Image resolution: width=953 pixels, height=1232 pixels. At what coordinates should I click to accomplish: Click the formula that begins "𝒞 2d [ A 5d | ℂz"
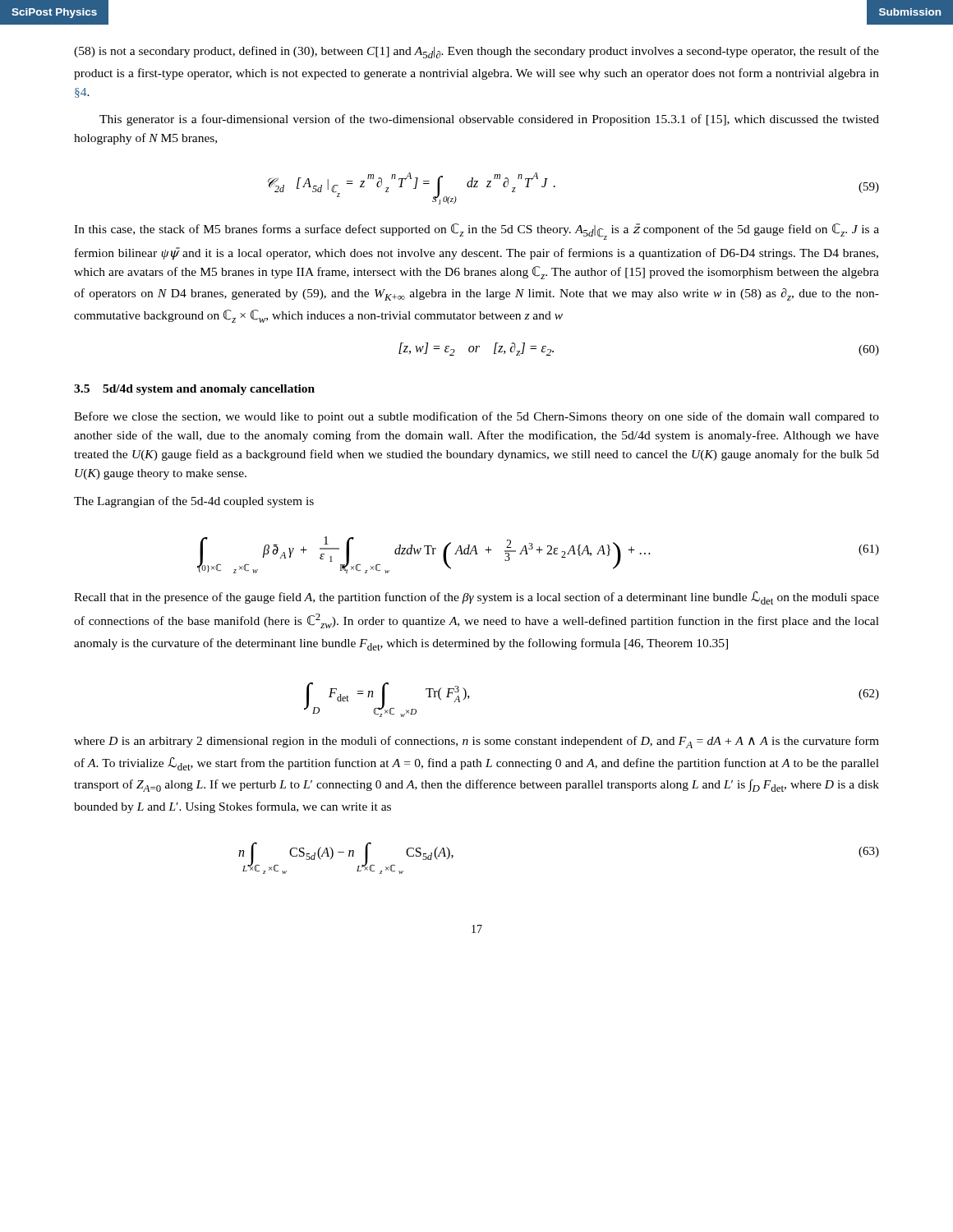click(x=571, y=188)
